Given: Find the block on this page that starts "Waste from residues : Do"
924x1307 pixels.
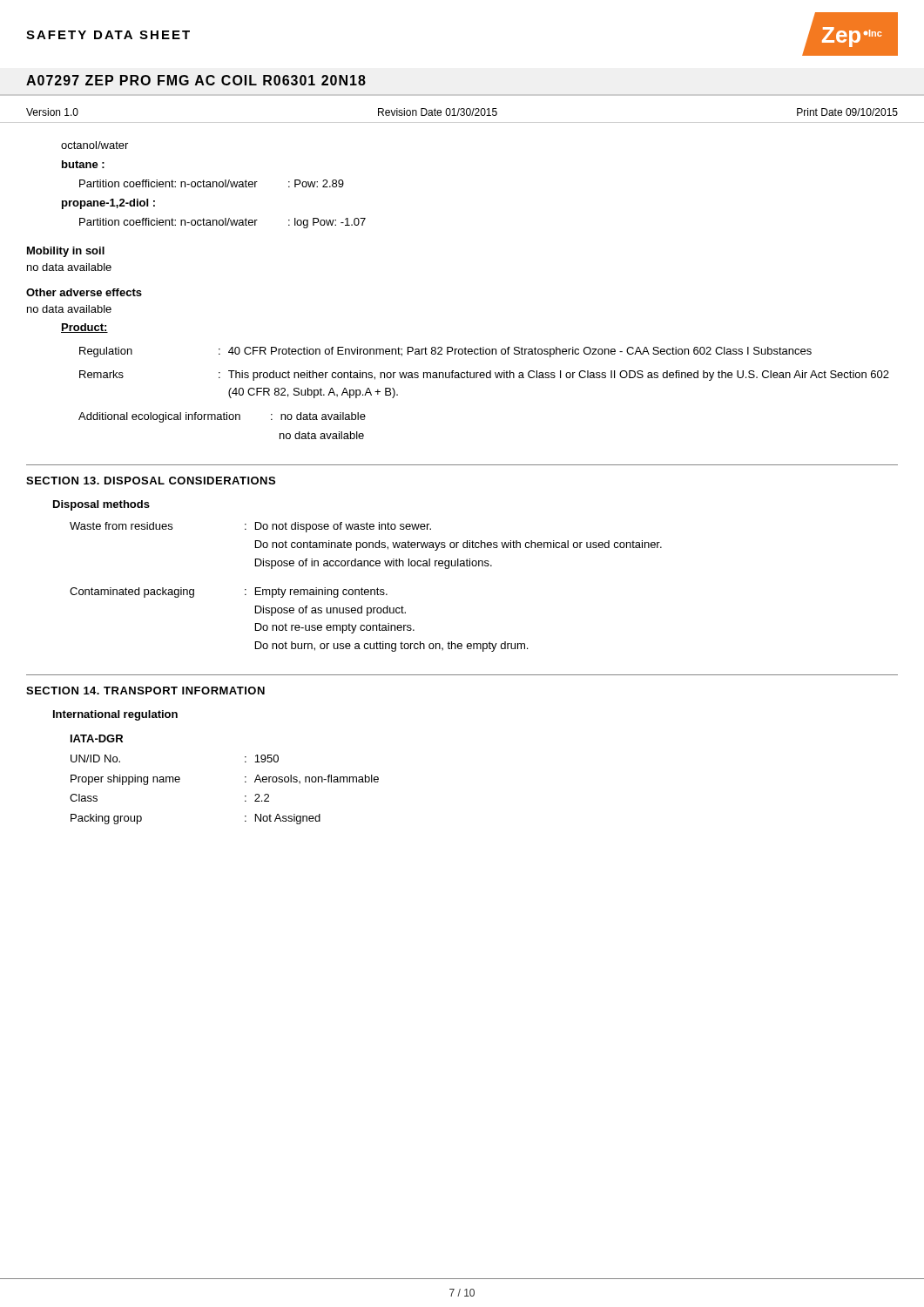Looking at the screenshot, I should 484,545.
